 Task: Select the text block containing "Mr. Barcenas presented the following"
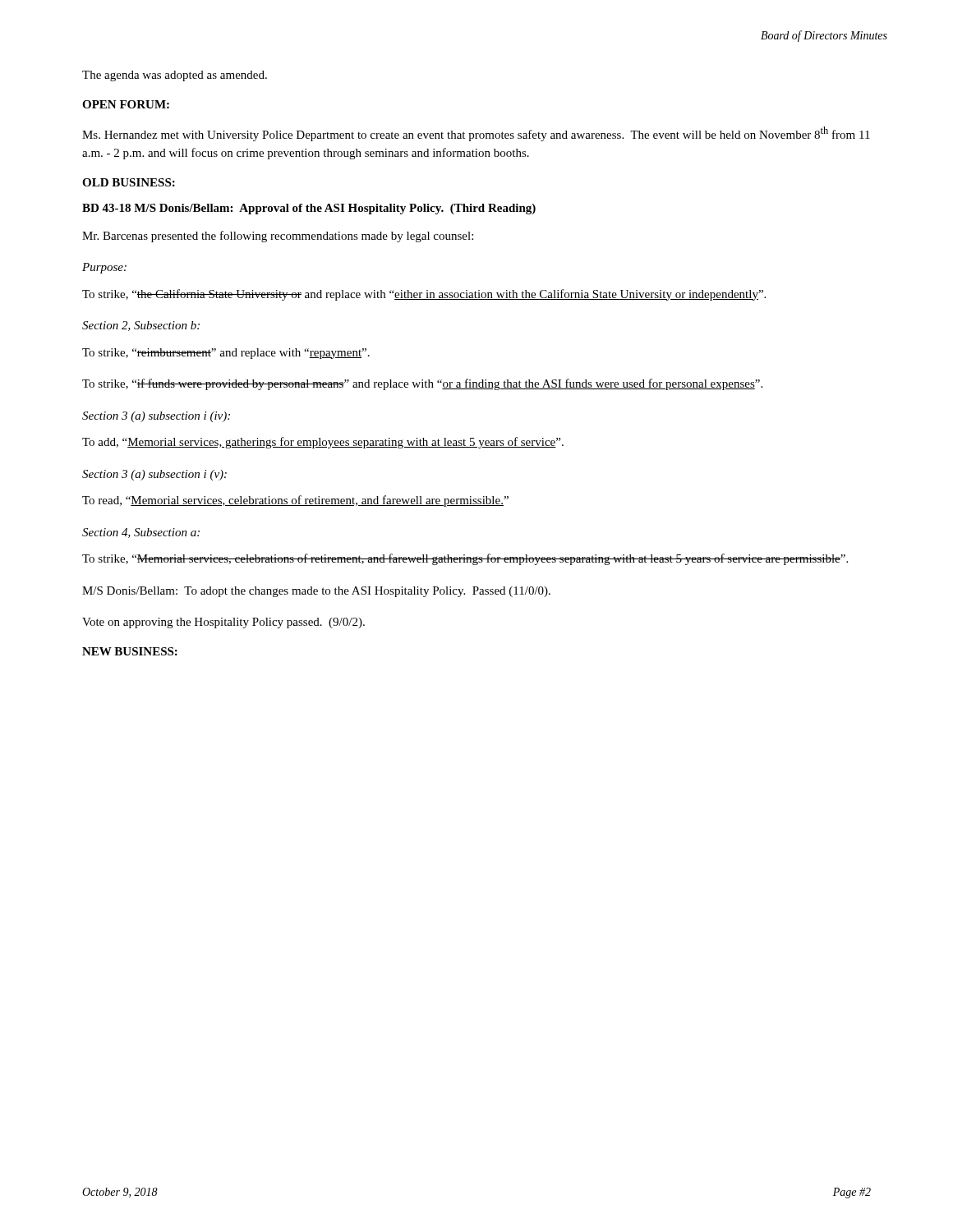click(278, 235)
